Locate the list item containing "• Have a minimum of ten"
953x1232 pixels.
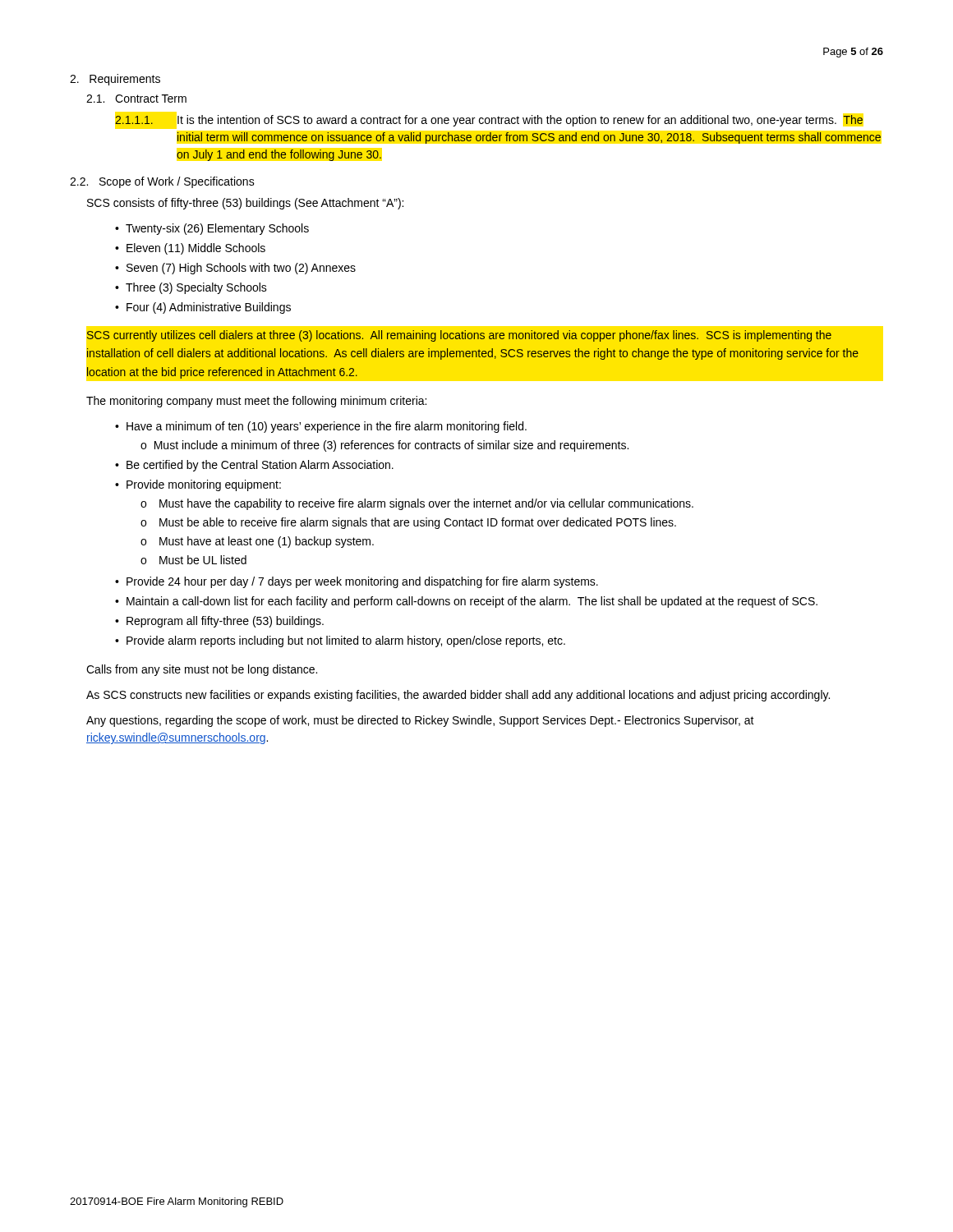click(372, 436)
